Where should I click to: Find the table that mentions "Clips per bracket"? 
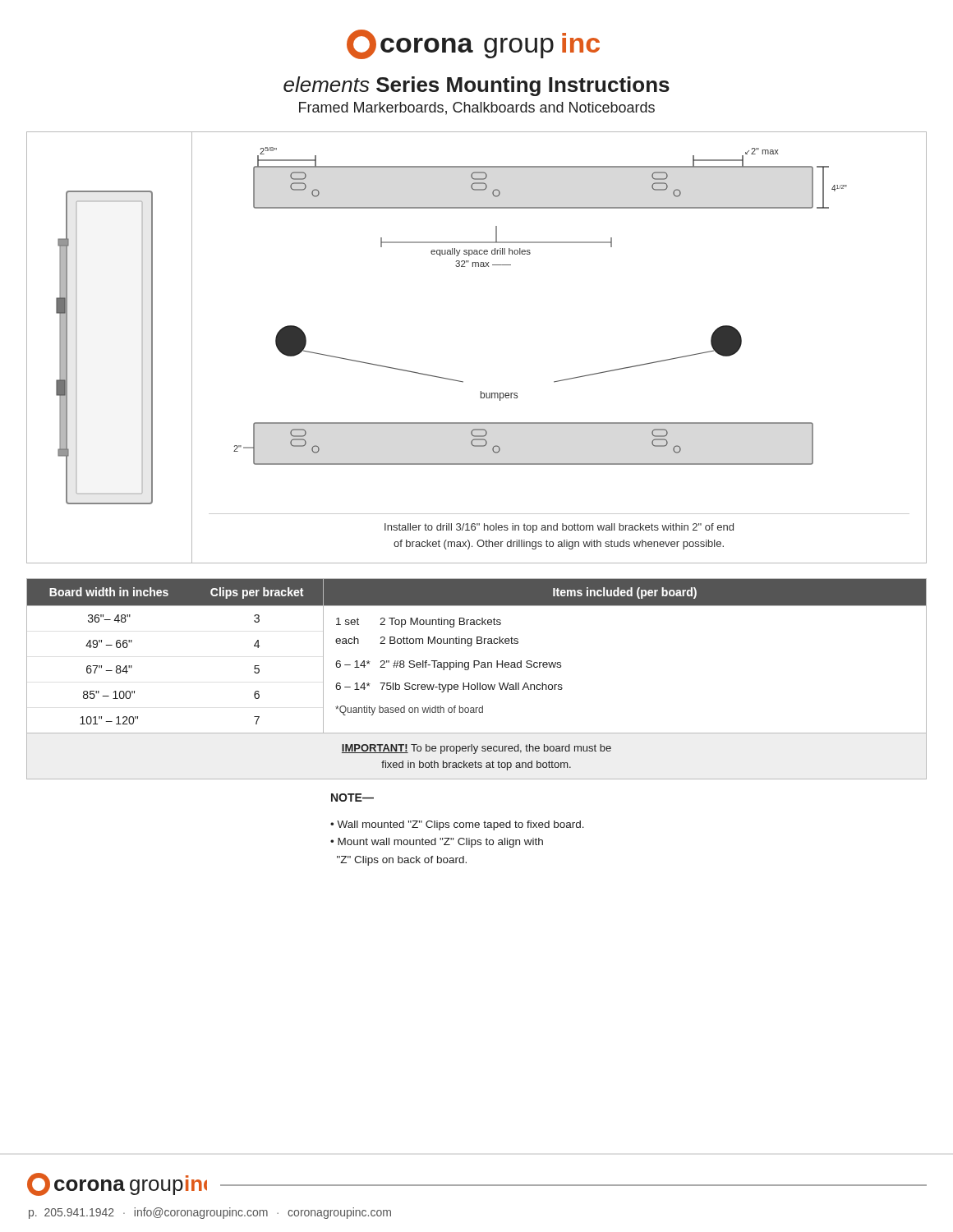175,656
